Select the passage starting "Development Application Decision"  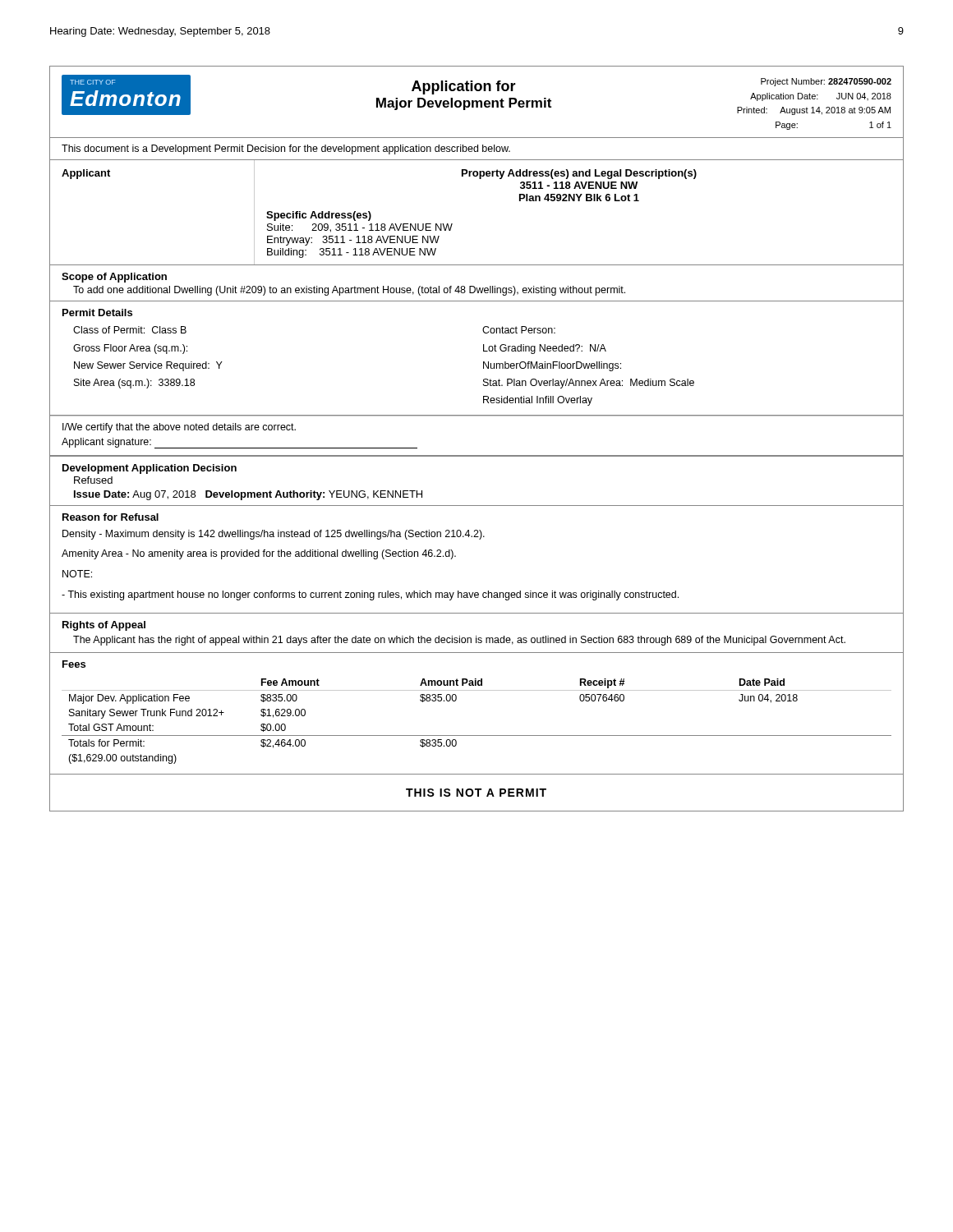(x=149, y=467)
